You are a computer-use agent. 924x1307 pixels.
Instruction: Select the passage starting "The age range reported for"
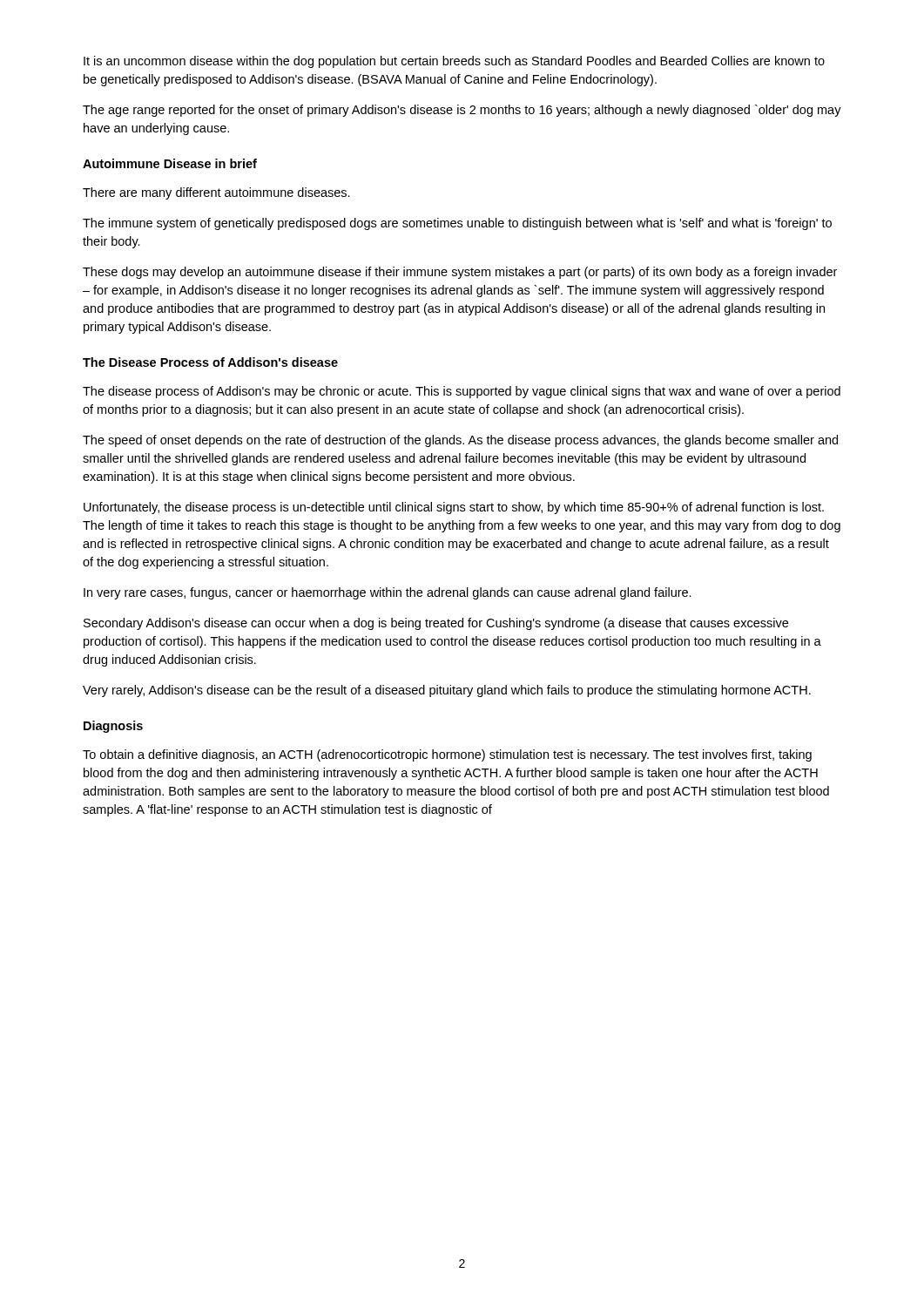click(x=462, y=119)
